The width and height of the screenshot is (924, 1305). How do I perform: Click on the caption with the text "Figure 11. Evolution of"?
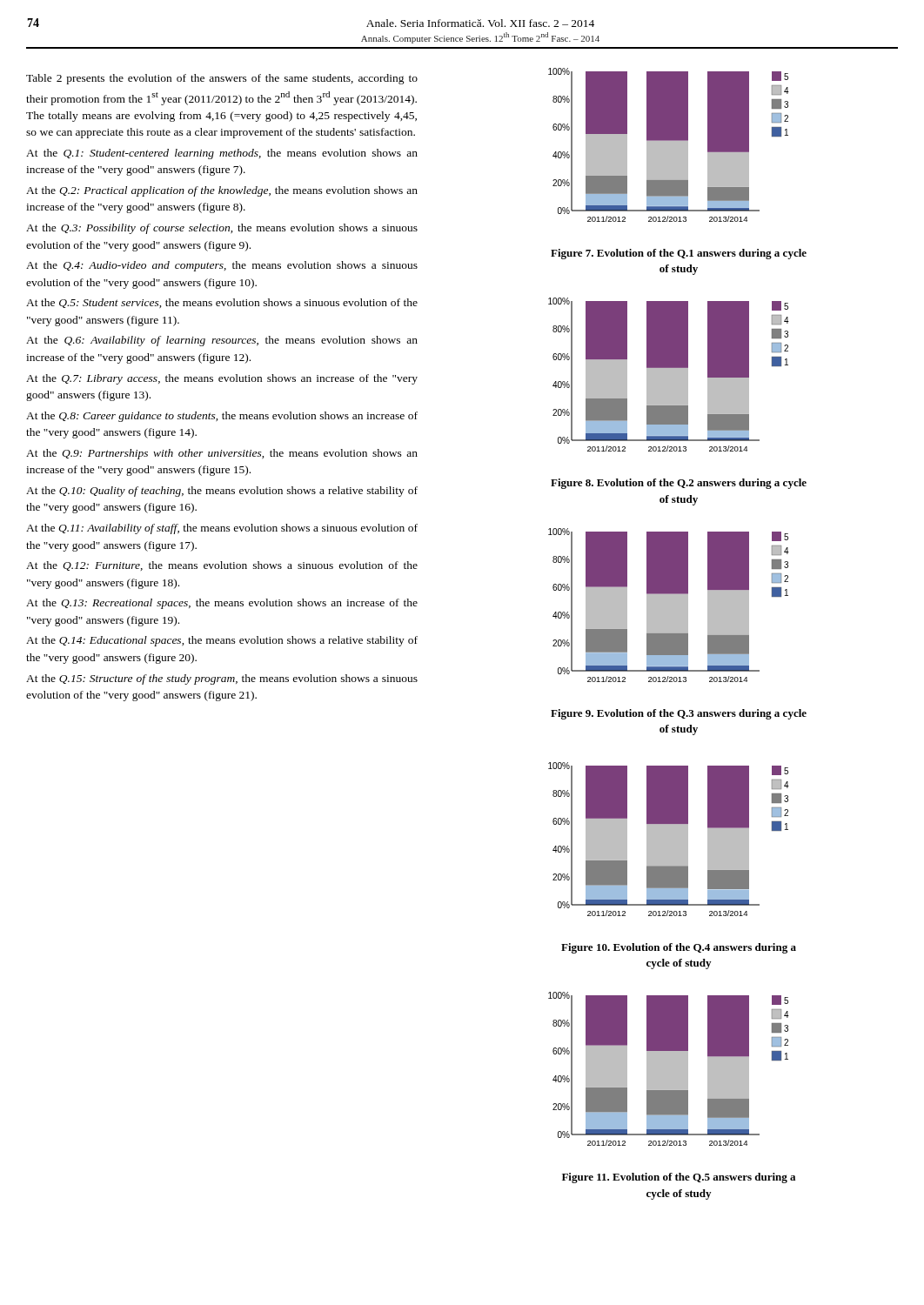(679, 1185)
